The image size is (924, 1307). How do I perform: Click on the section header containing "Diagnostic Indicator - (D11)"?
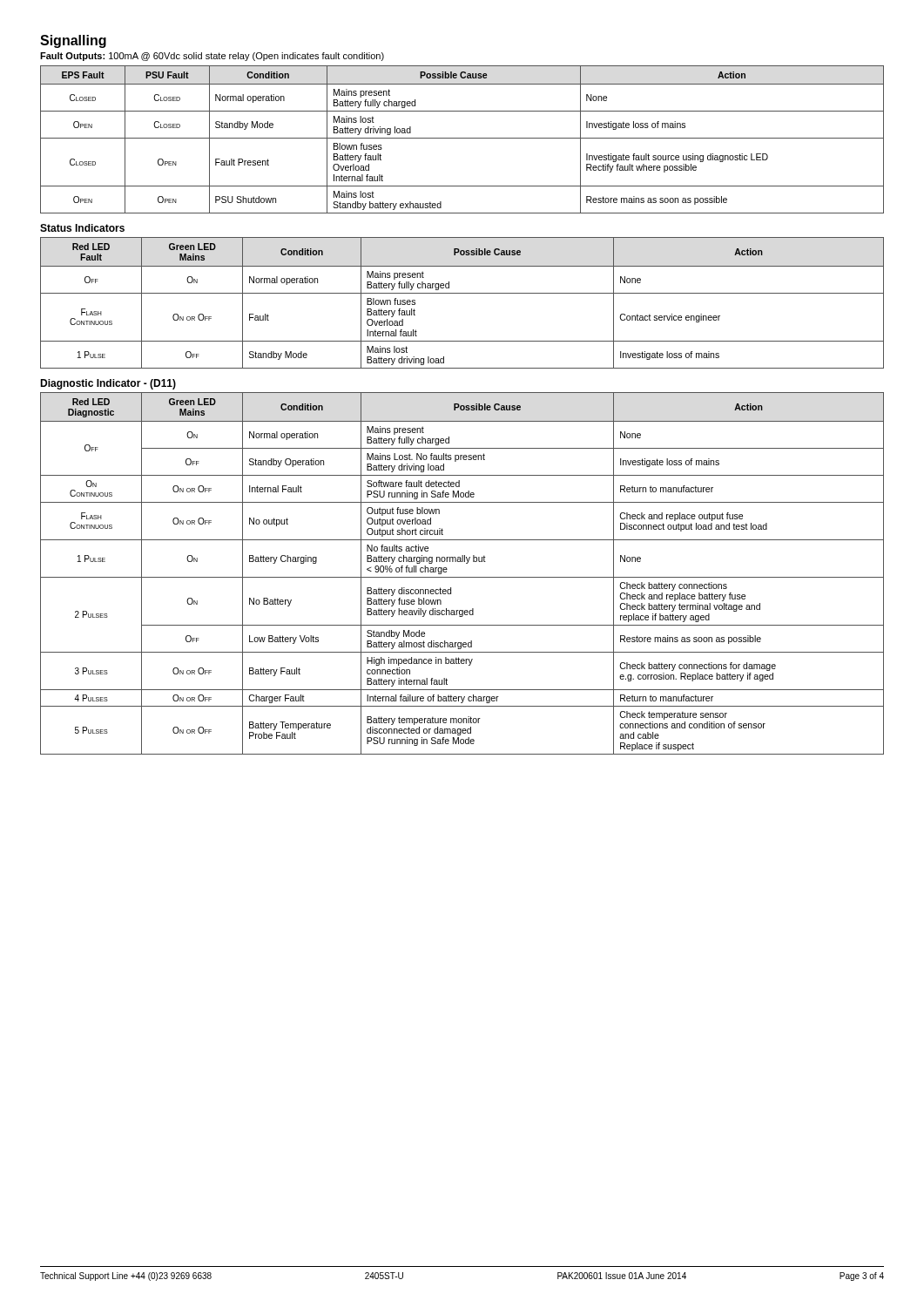point(108,383)
